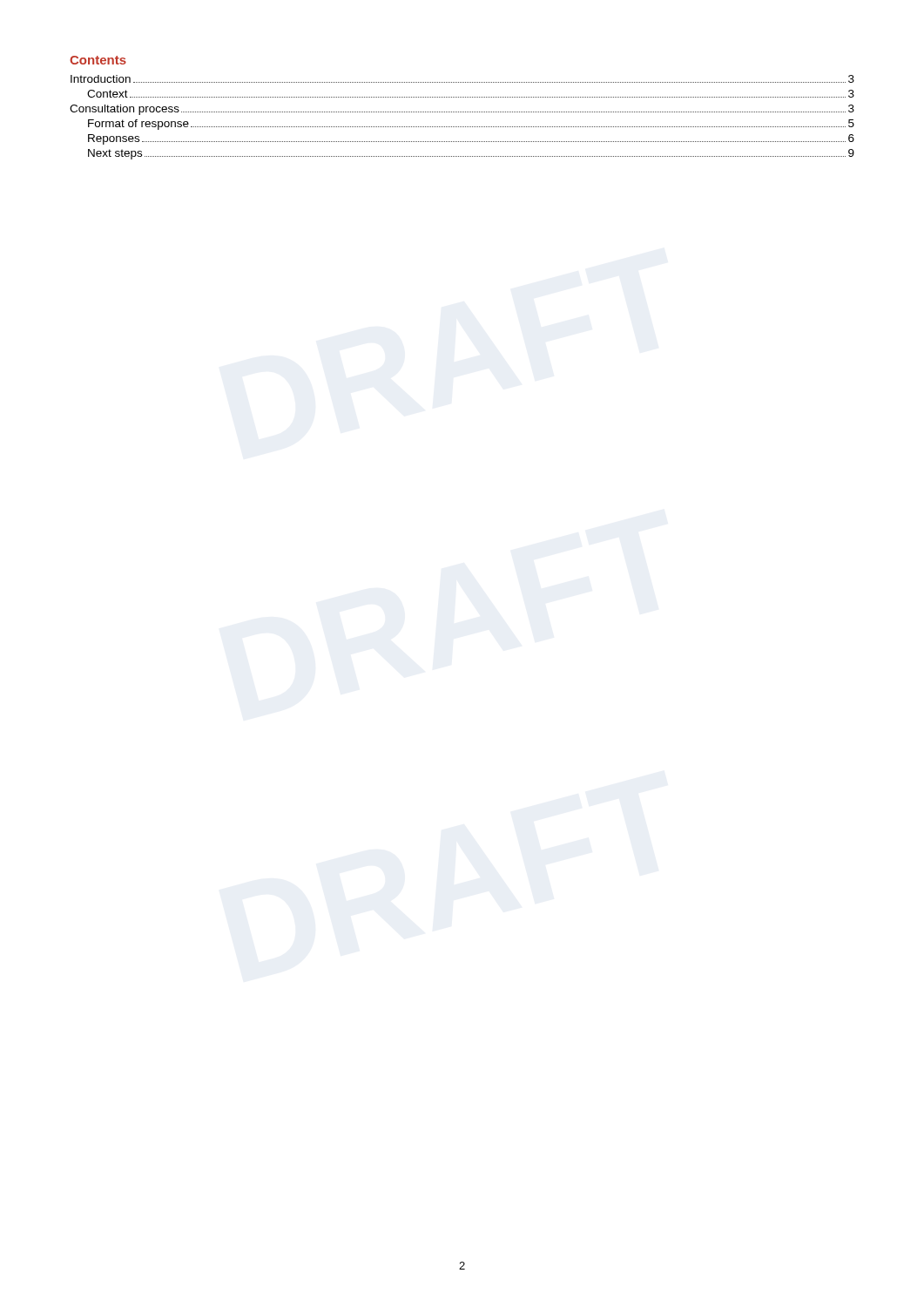Locate the passage starting "Reponses 6"
This screenshot has height=1307, width=924.
(471, 138)
